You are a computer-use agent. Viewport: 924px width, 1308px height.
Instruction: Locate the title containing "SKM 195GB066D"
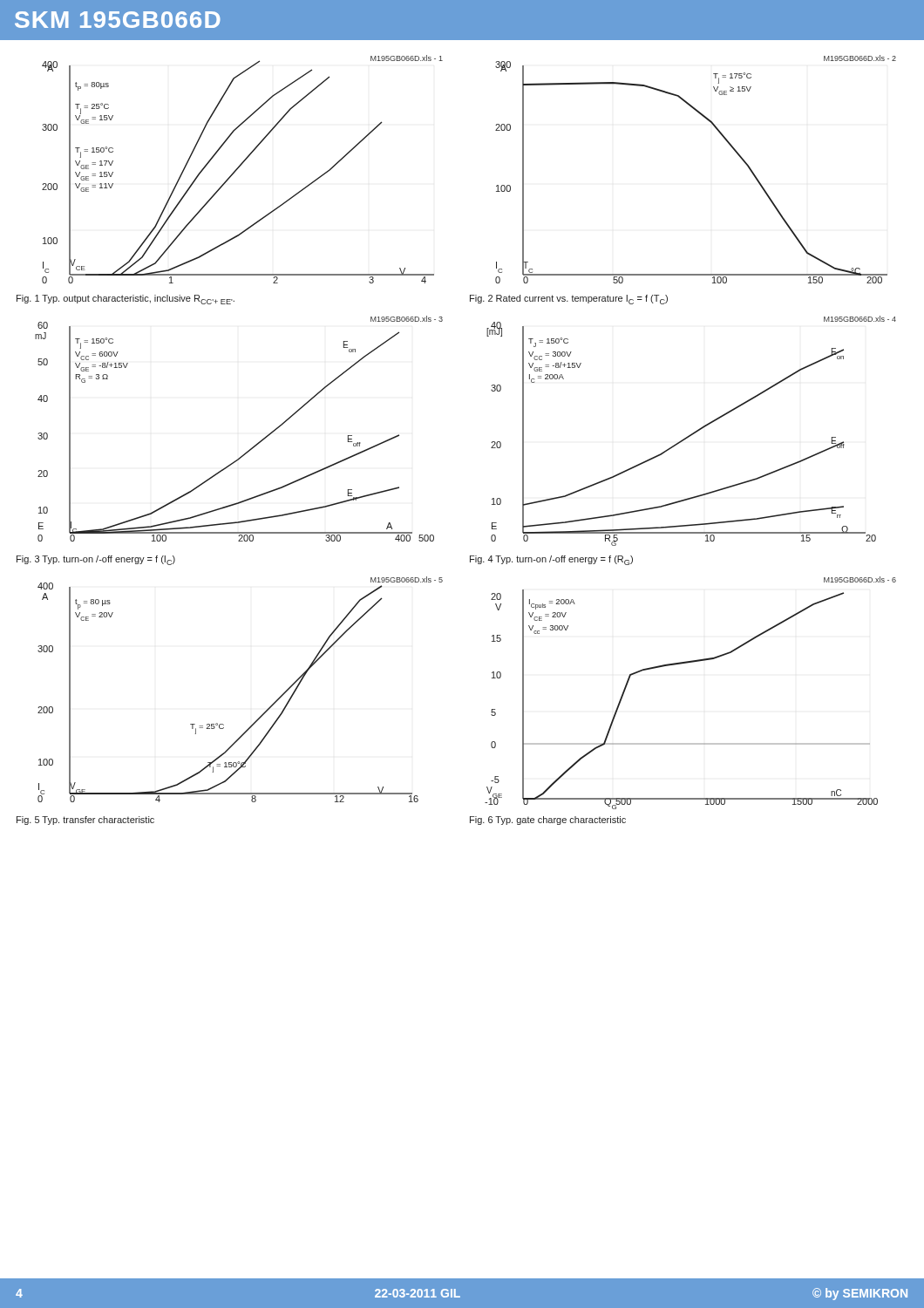pyautogui.click(x=118, y=20)
